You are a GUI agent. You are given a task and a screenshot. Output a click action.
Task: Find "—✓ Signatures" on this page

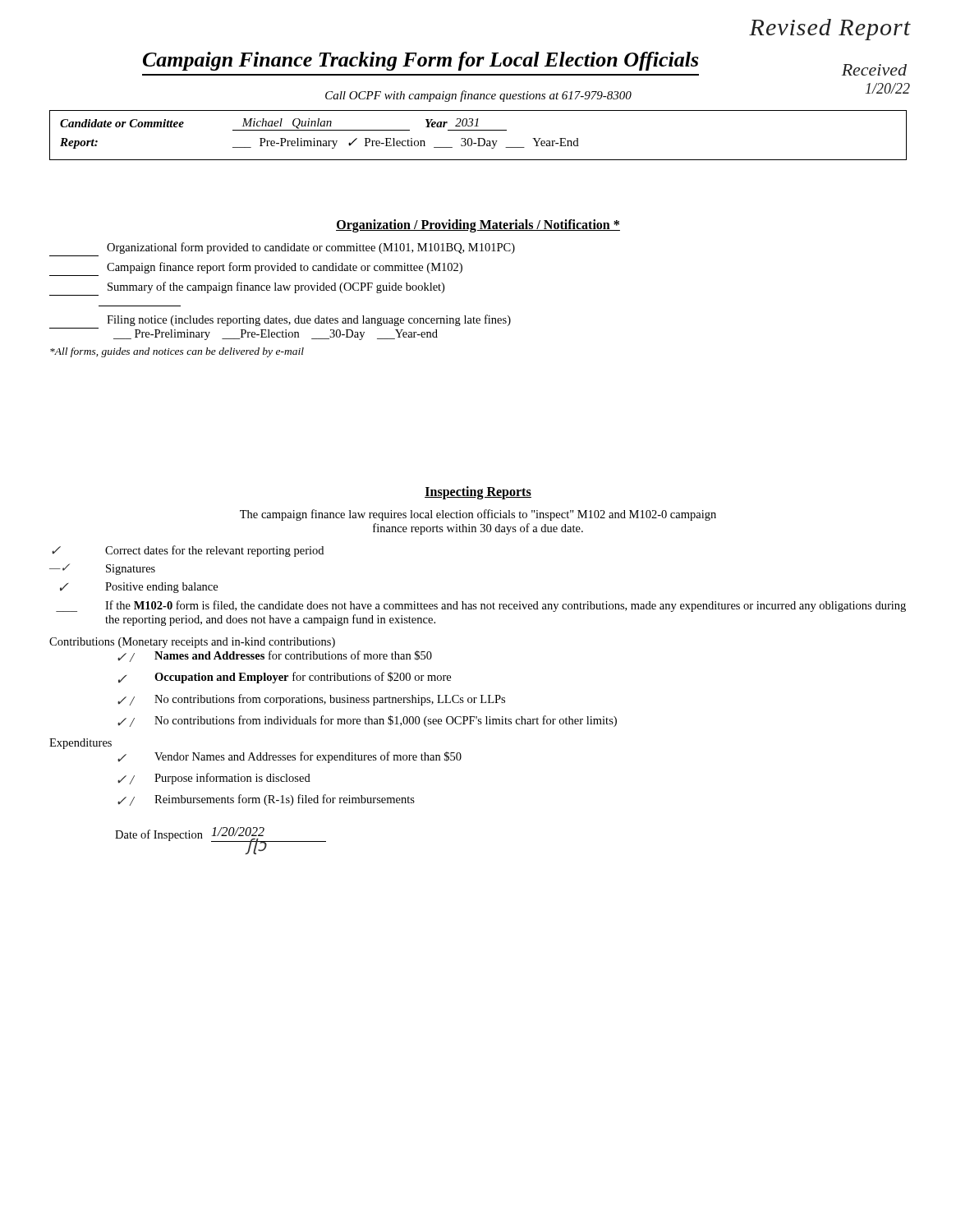[x=102, y=569]
